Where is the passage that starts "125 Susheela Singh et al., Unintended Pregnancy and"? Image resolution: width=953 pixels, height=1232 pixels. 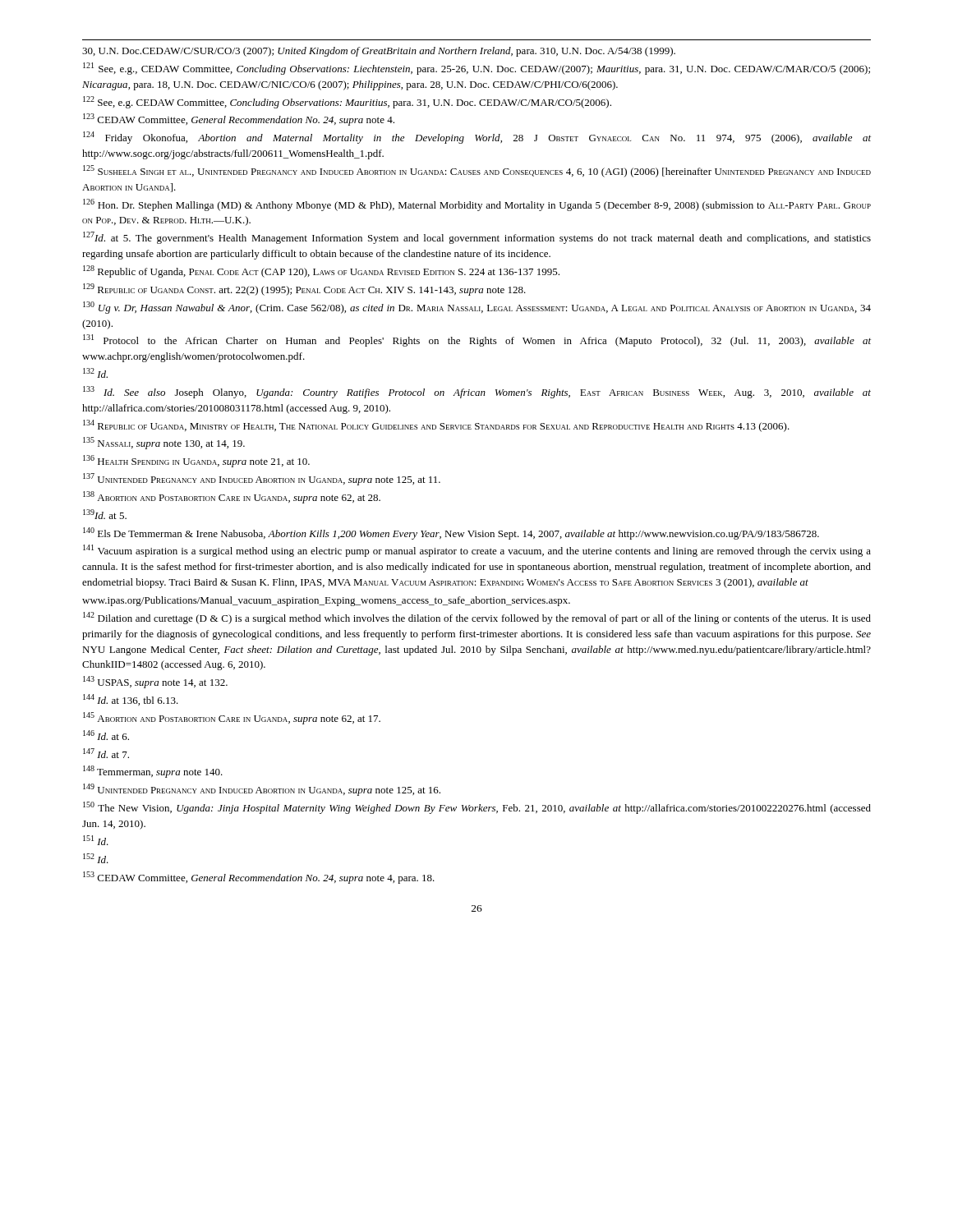[x=476, y=180]
